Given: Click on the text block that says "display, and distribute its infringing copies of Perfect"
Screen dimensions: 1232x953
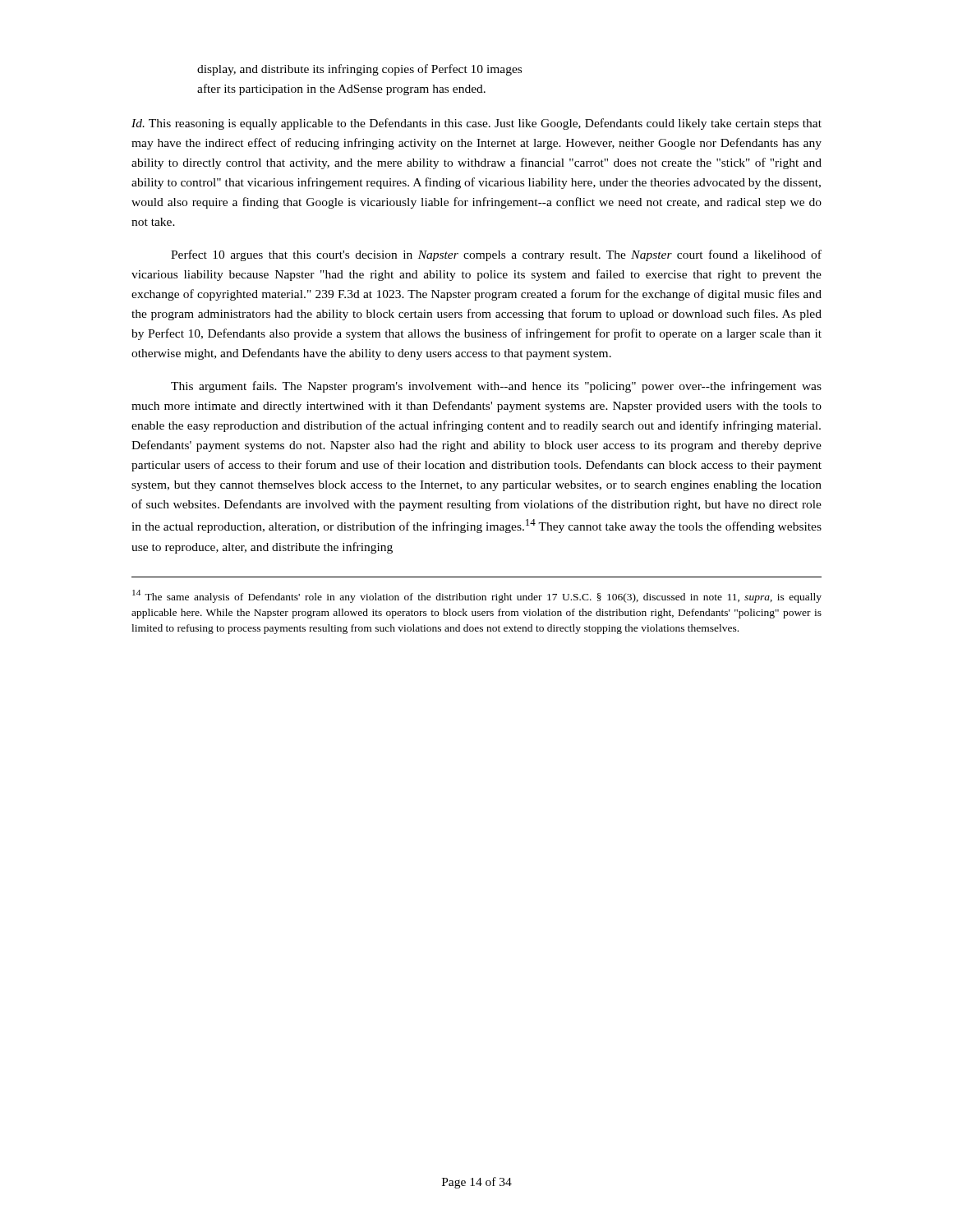Looking at the screenshot, I should coord(360,78).
